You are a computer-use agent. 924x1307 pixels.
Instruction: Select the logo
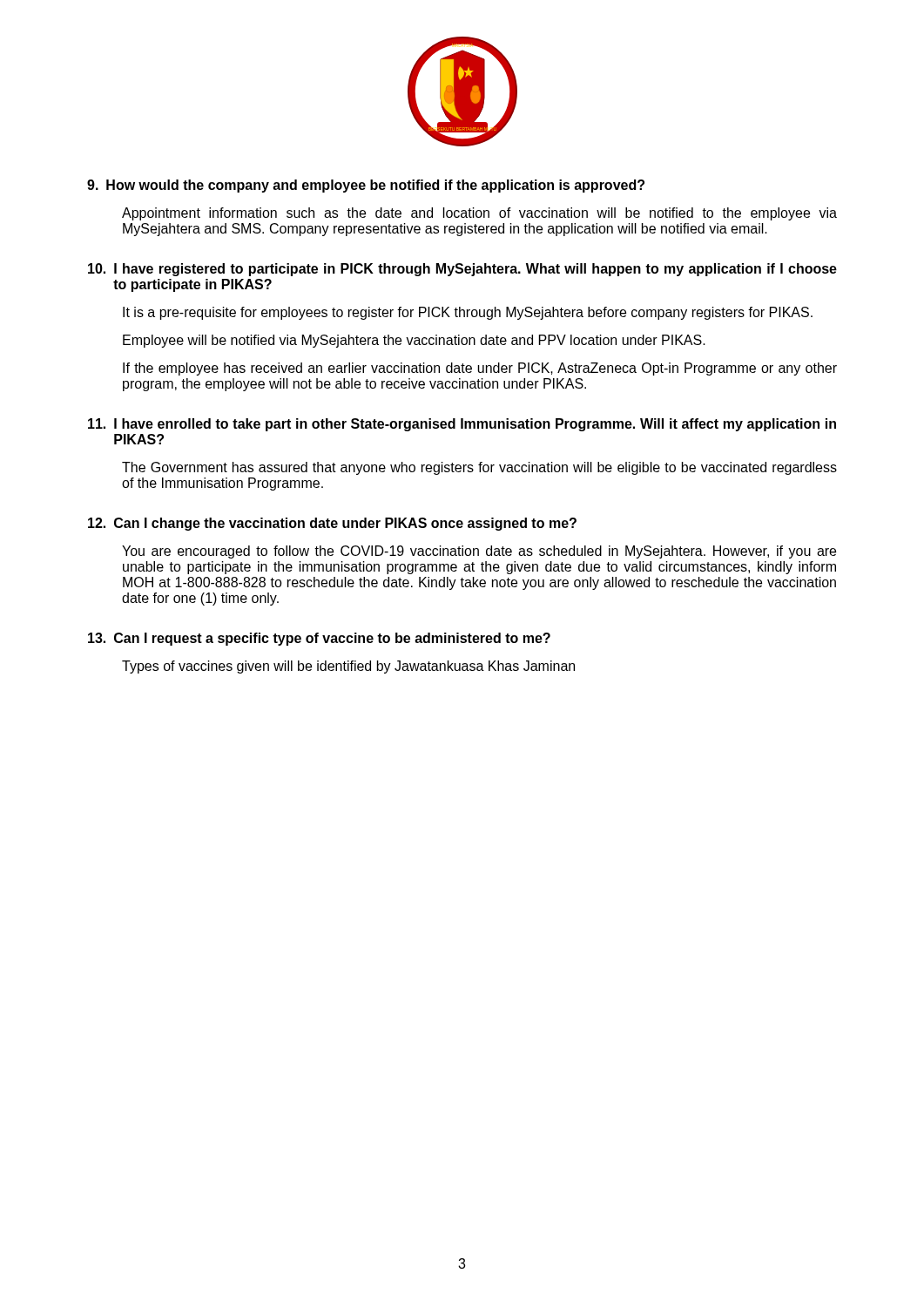[462, 93]
